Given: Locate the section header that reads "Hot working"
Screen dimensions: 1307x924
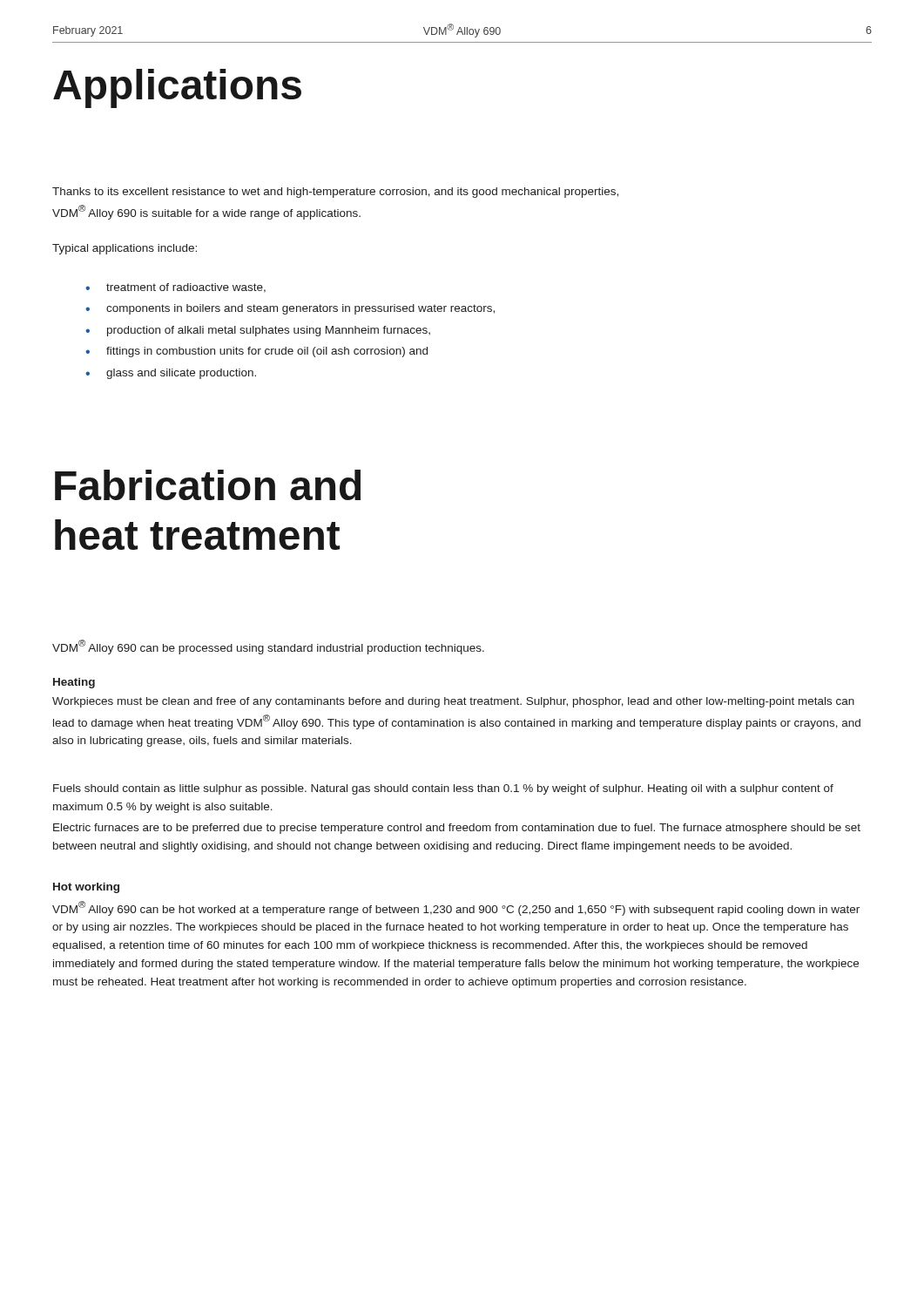Looking at the screenshot, I should [x=86, y=887].
